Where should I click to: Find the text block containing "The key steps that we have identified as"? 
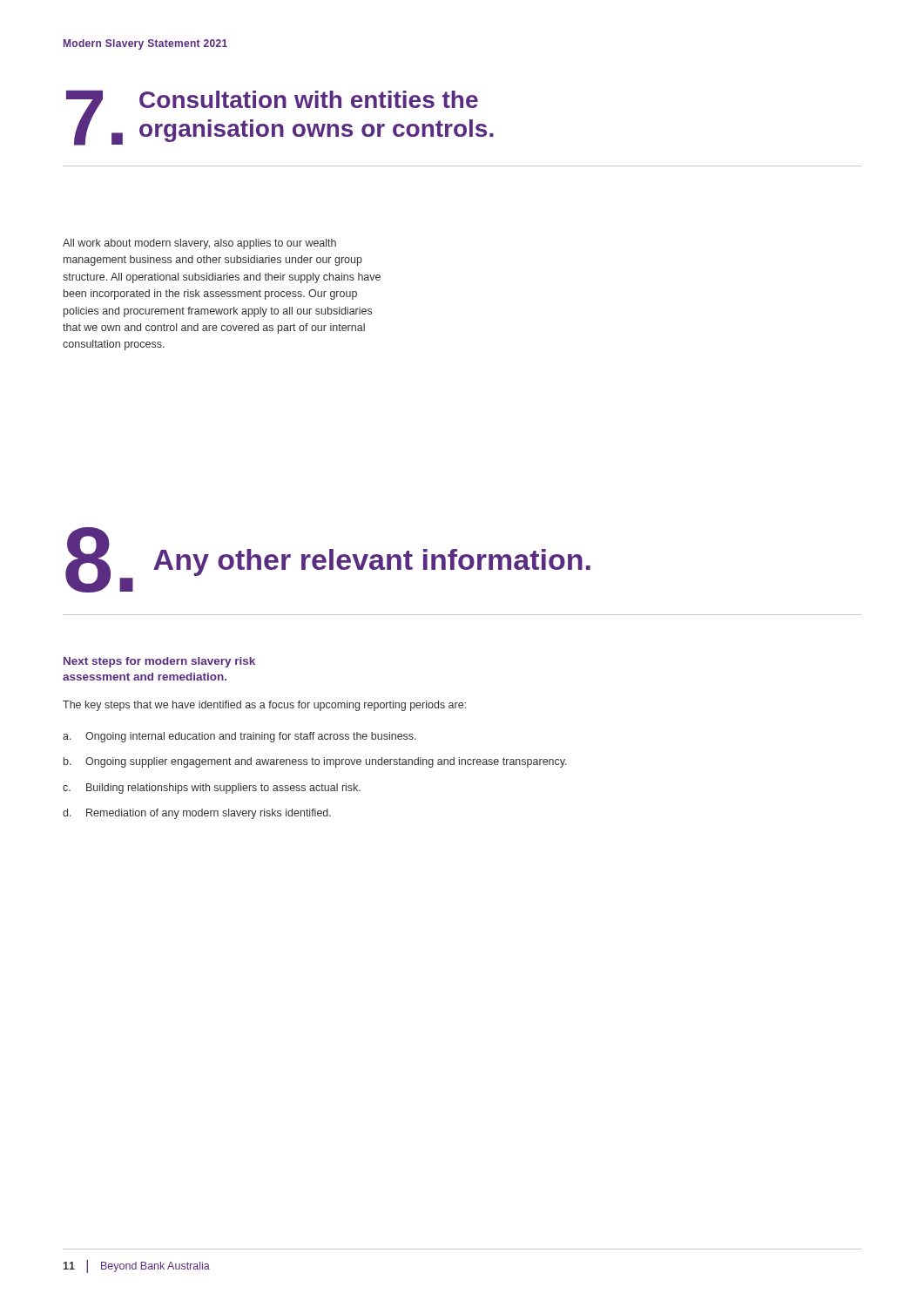coord(462,706)
